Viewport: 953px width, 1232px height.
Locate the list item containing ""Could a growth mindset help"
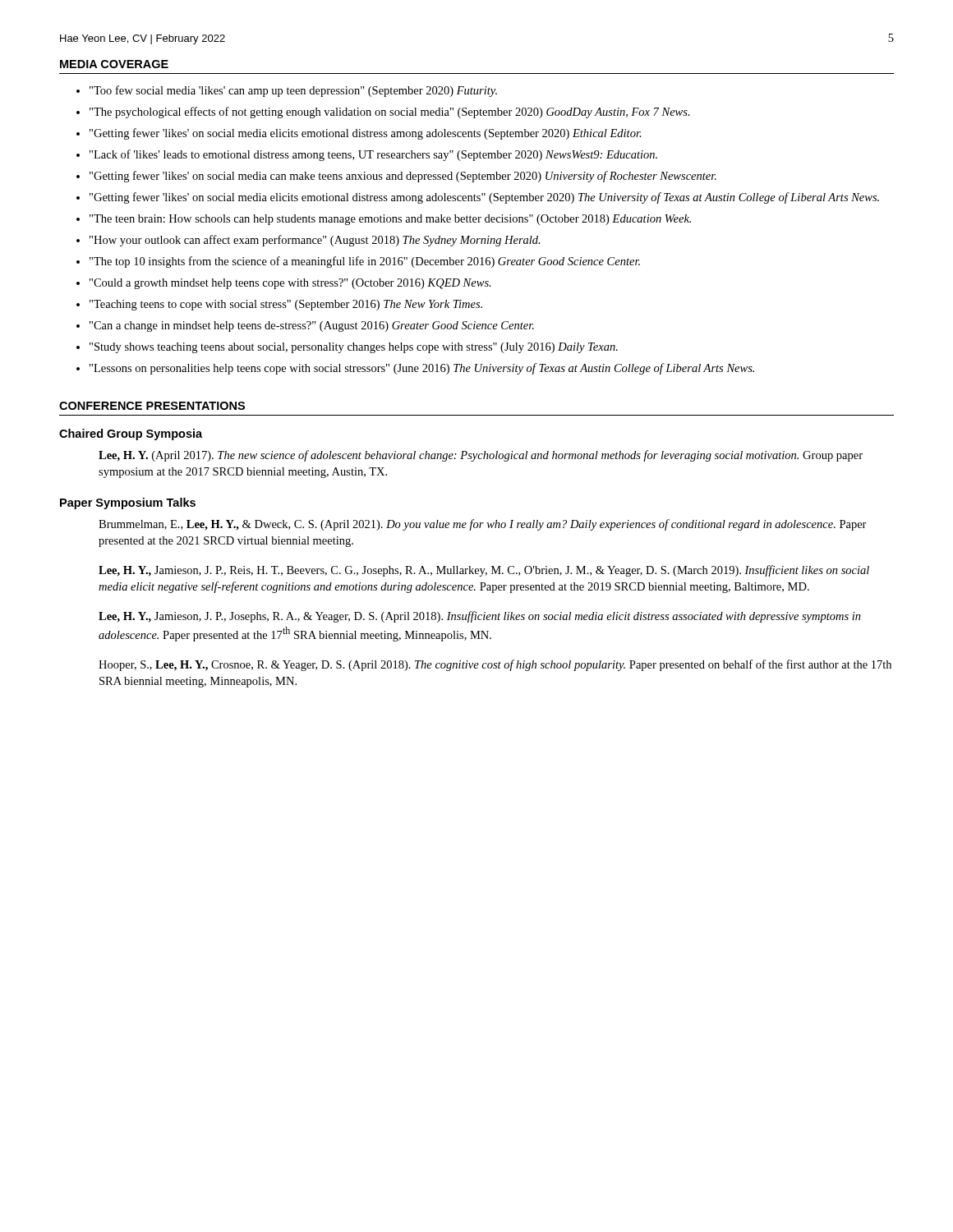click(x=491, y=283)
